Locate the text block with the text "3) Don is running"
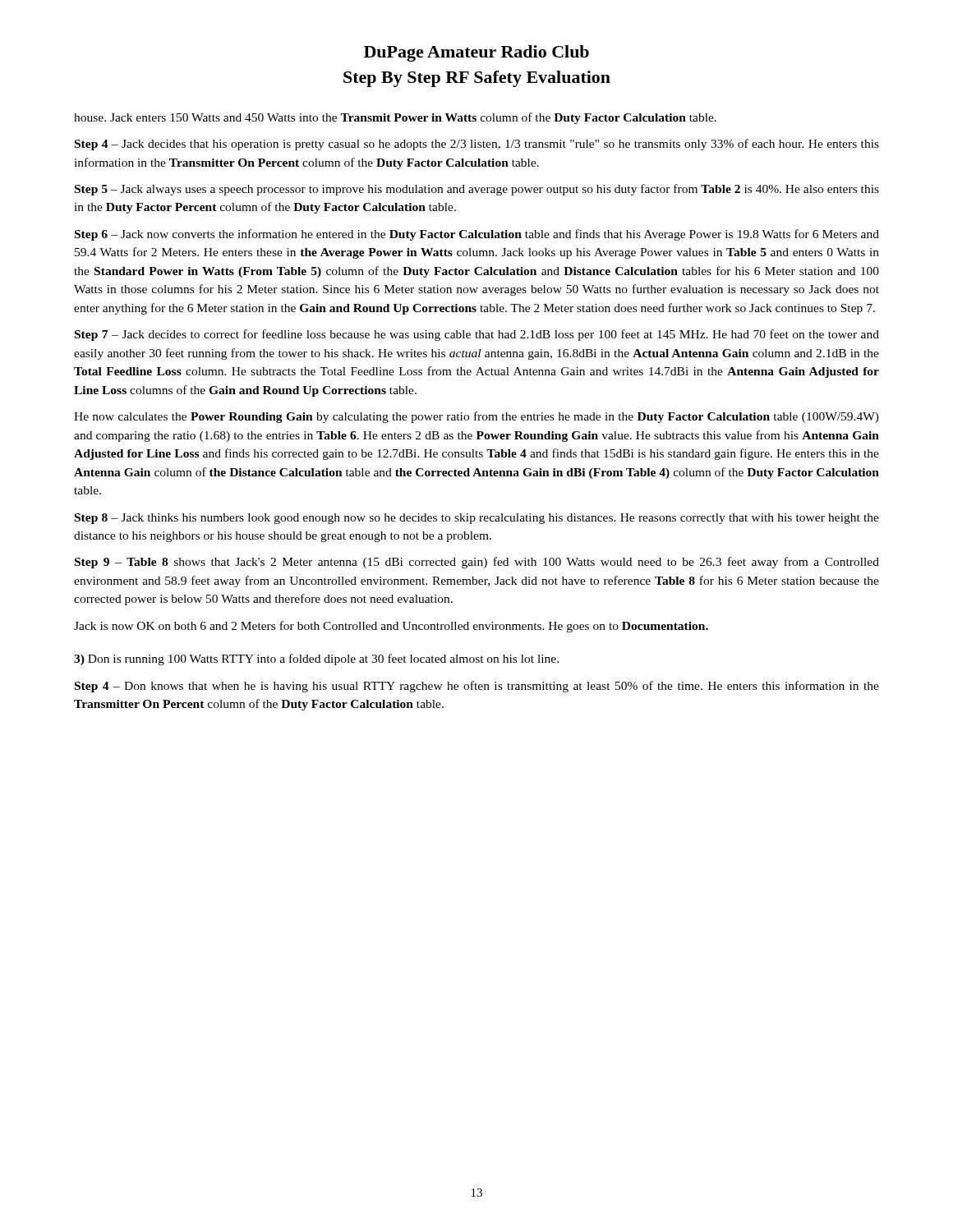 (476, 659)
